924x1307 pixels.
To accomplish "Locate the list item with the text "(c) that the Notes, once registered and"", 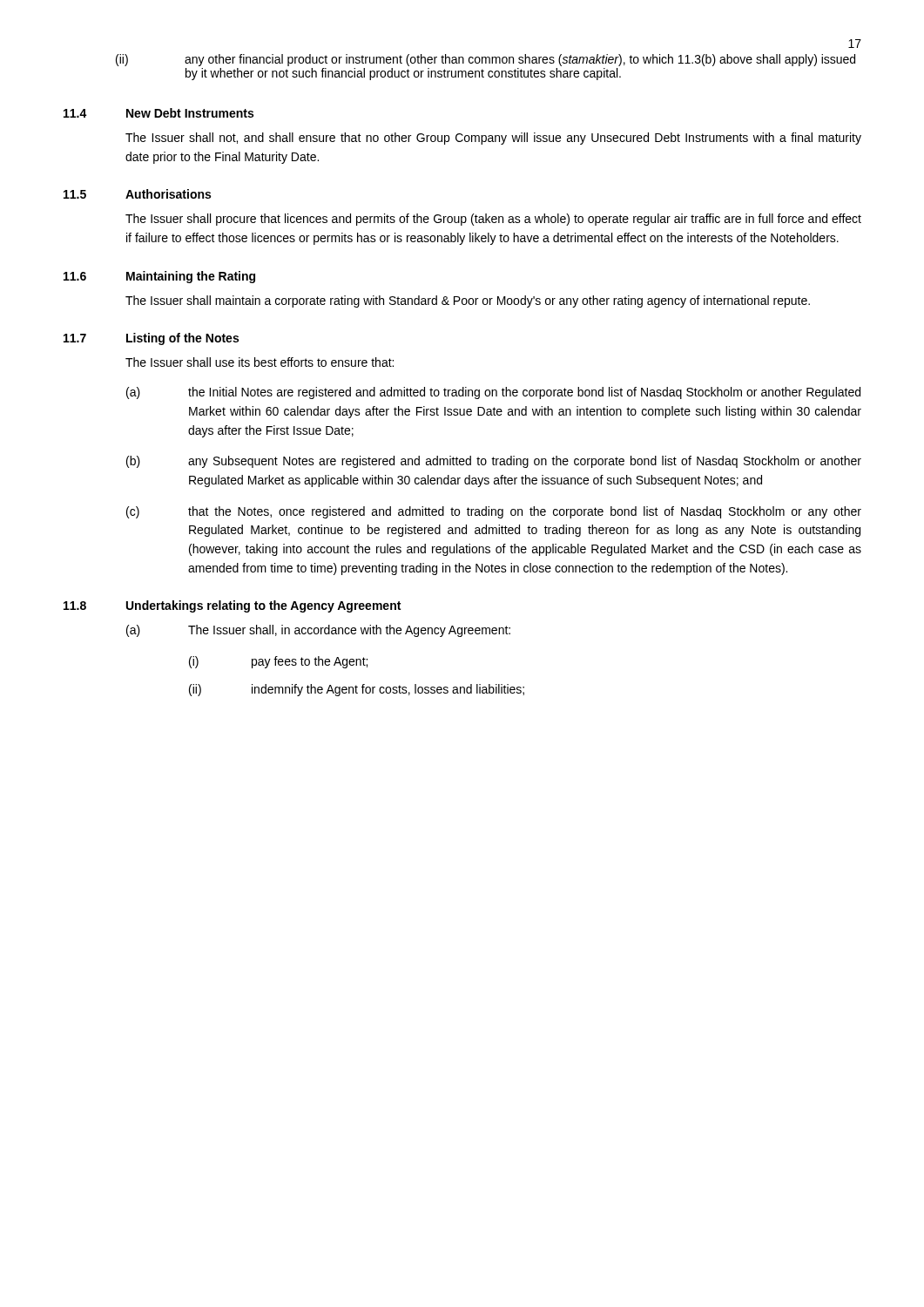I will tap(493, 540).
